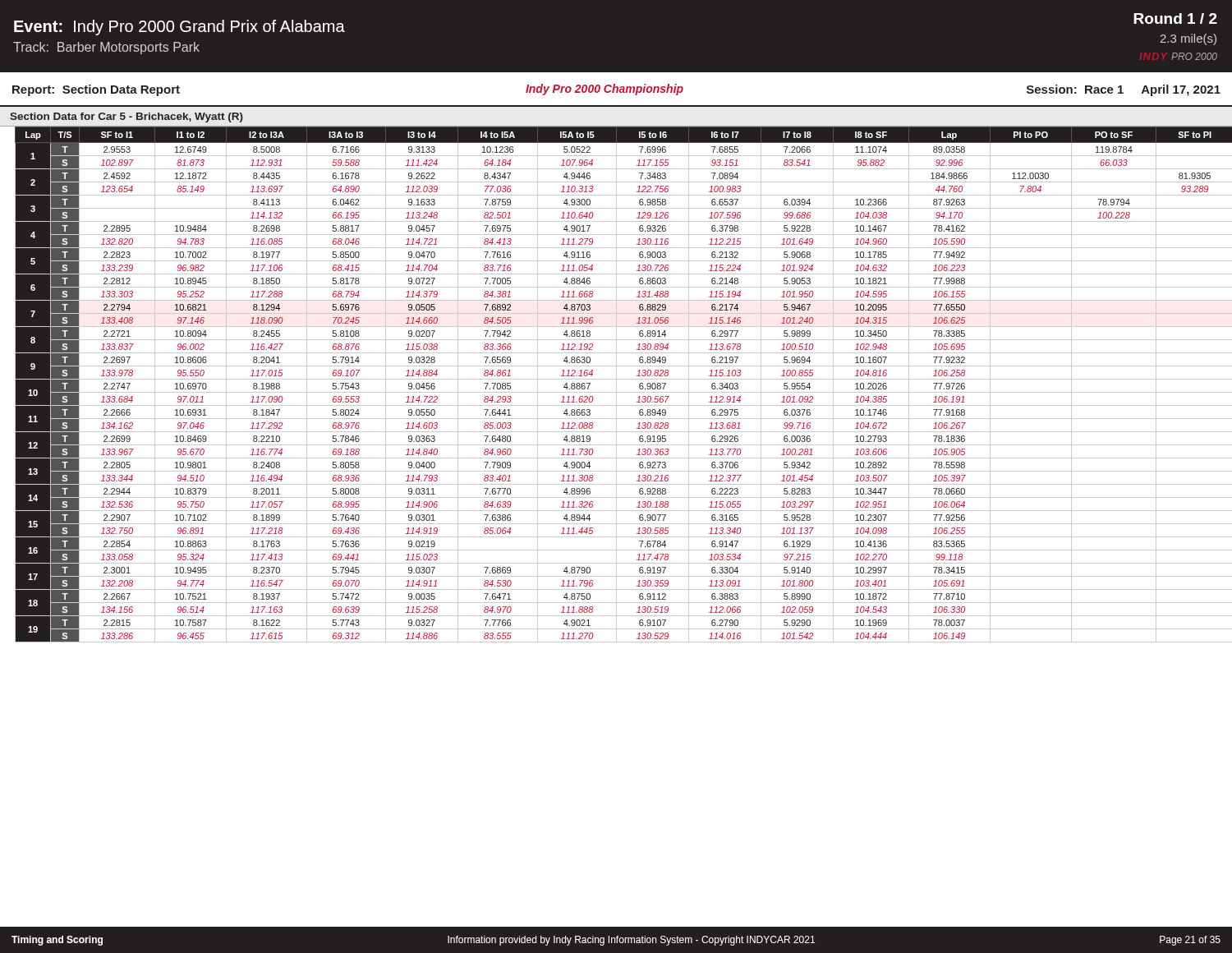Screen dimensions: 953x1232
Task: Navigate to the text starting "Section Data for Car 5"
Action: 127,116
